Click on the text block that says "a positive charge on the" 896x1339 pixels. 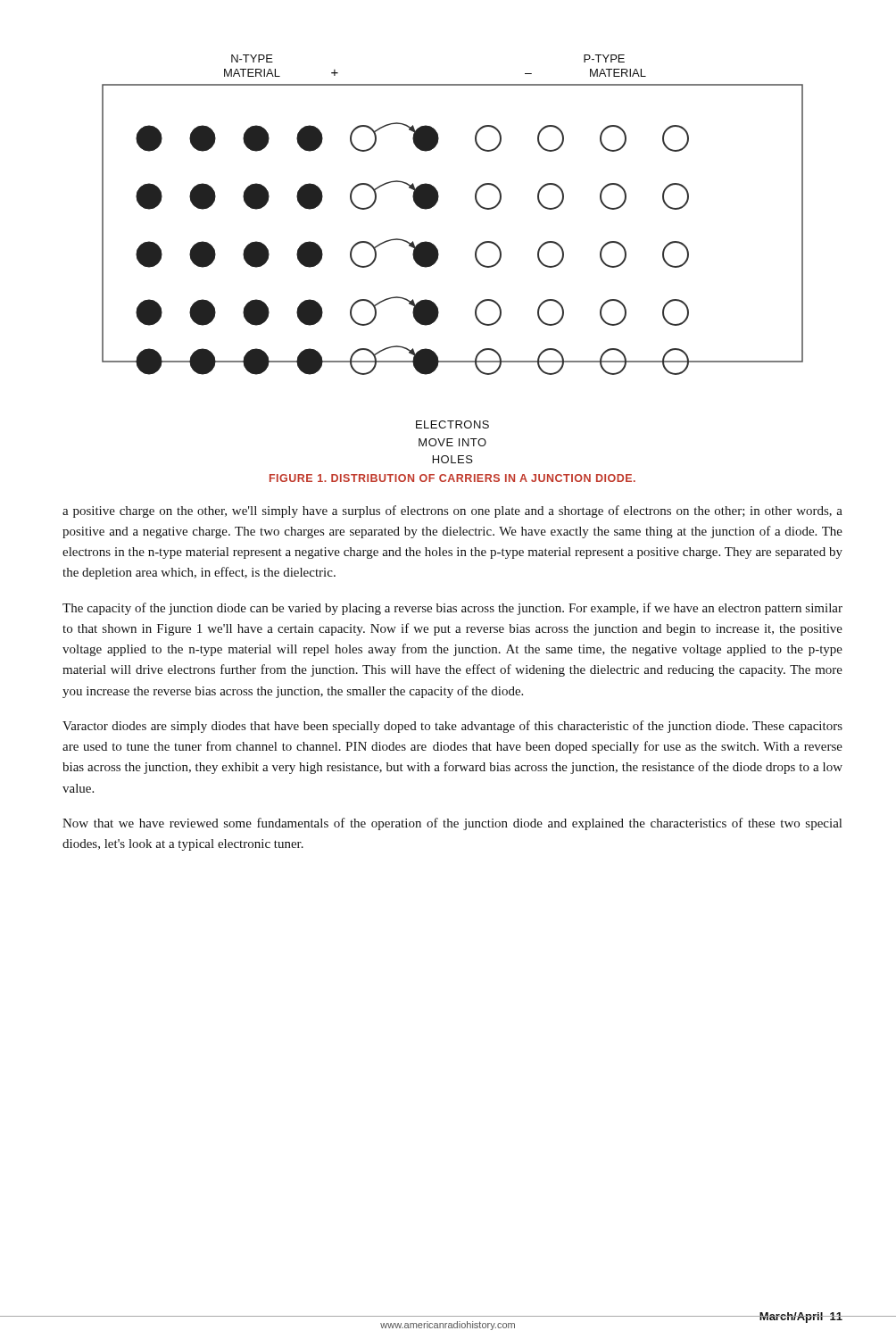452,541
